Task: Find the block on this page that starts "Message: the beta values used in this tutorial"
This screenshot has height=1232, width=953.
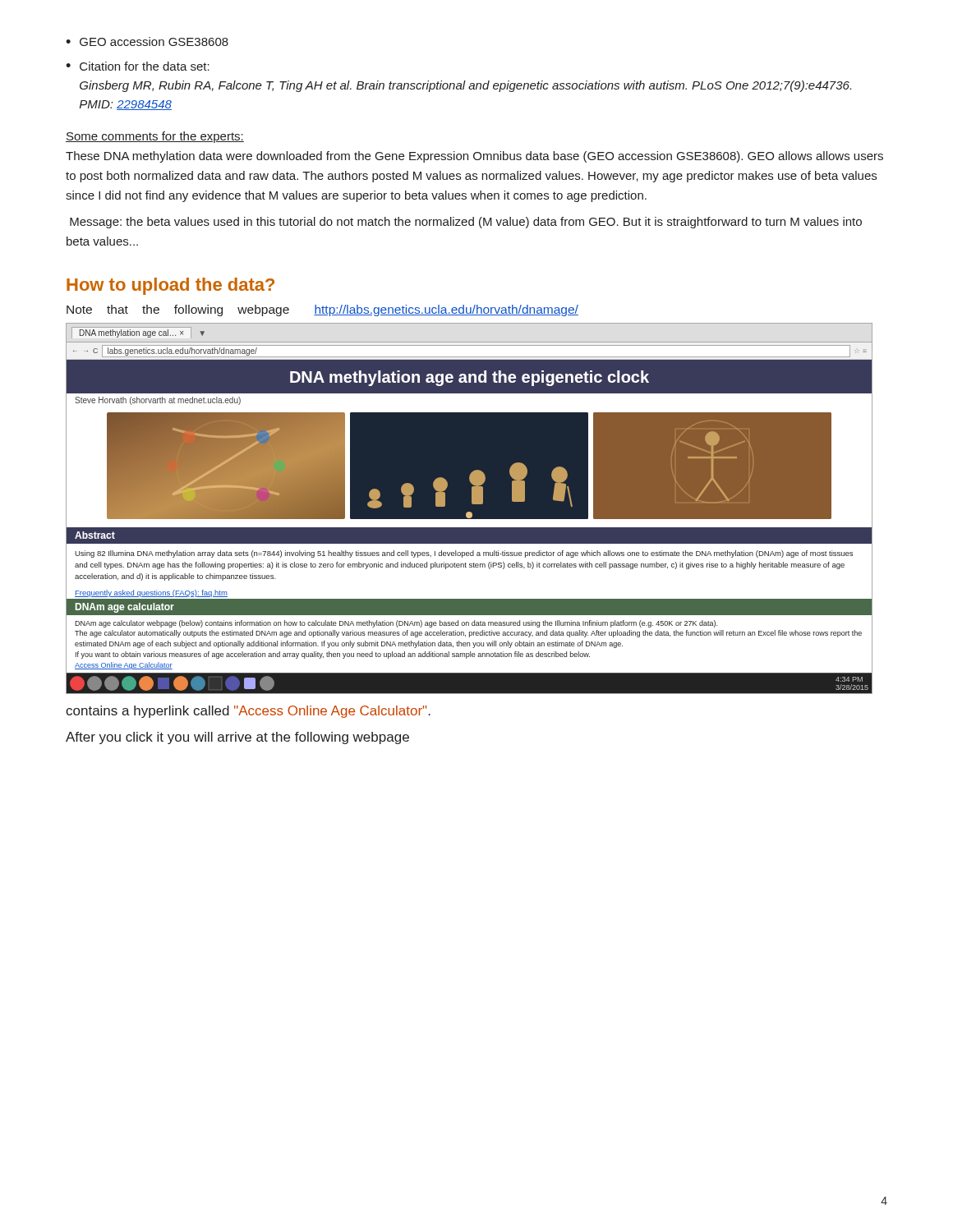Action: 464,231
